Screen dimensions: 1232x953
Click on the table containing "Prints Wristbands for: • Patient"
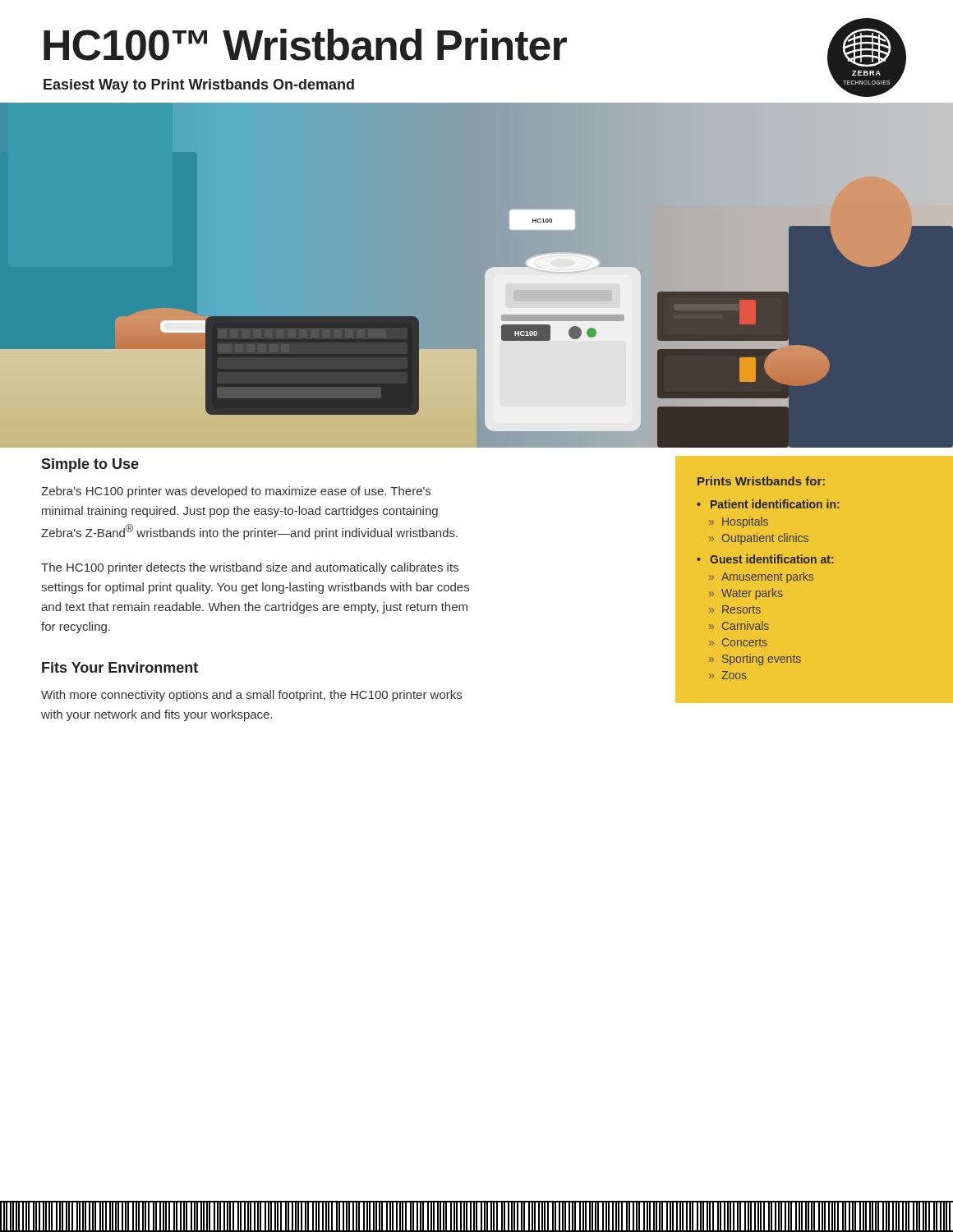pos(814,579)
